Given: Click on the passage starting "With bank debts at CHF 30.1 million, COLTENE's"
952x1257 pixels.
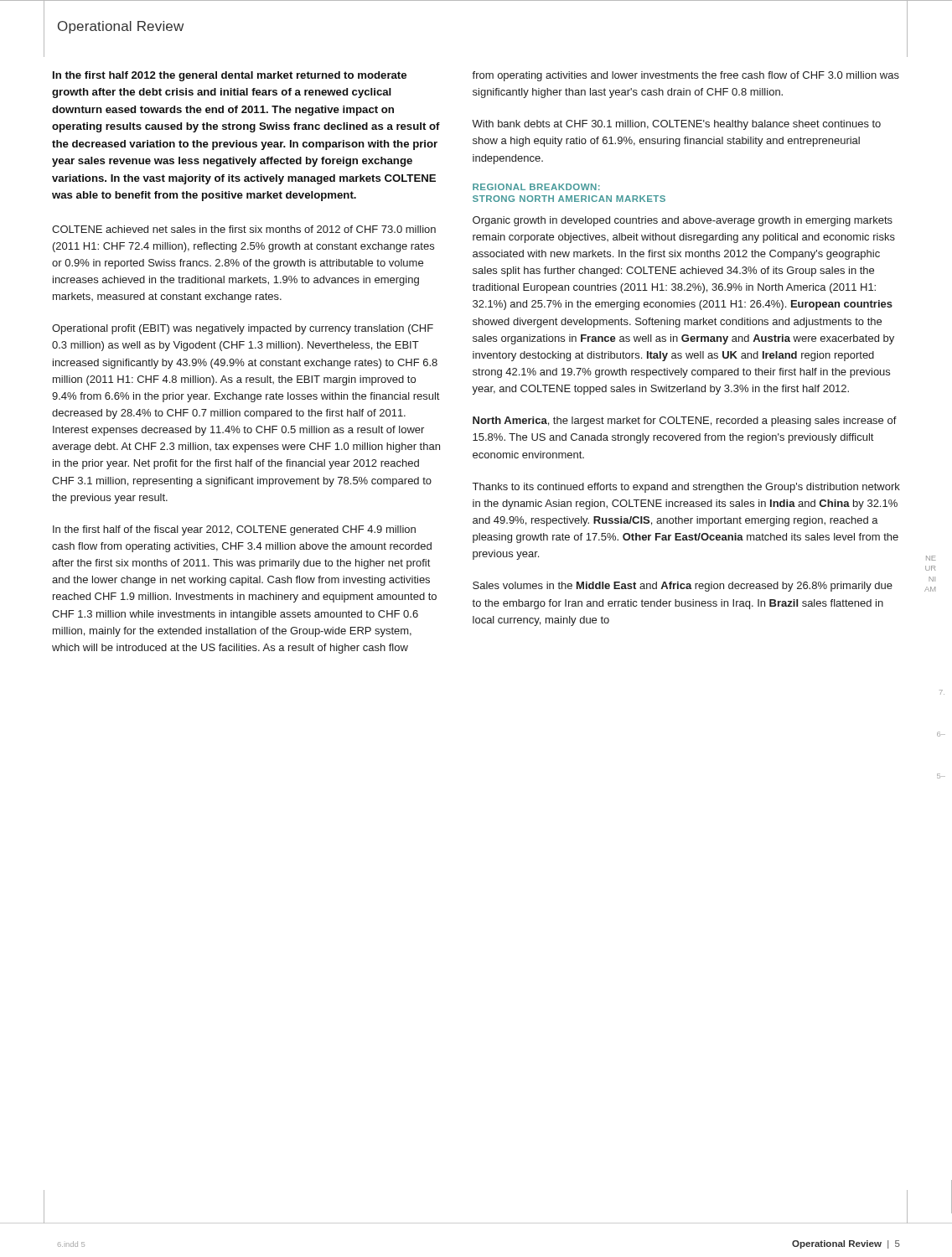Looking at the screenshot, I should click(x=677, y=141).
